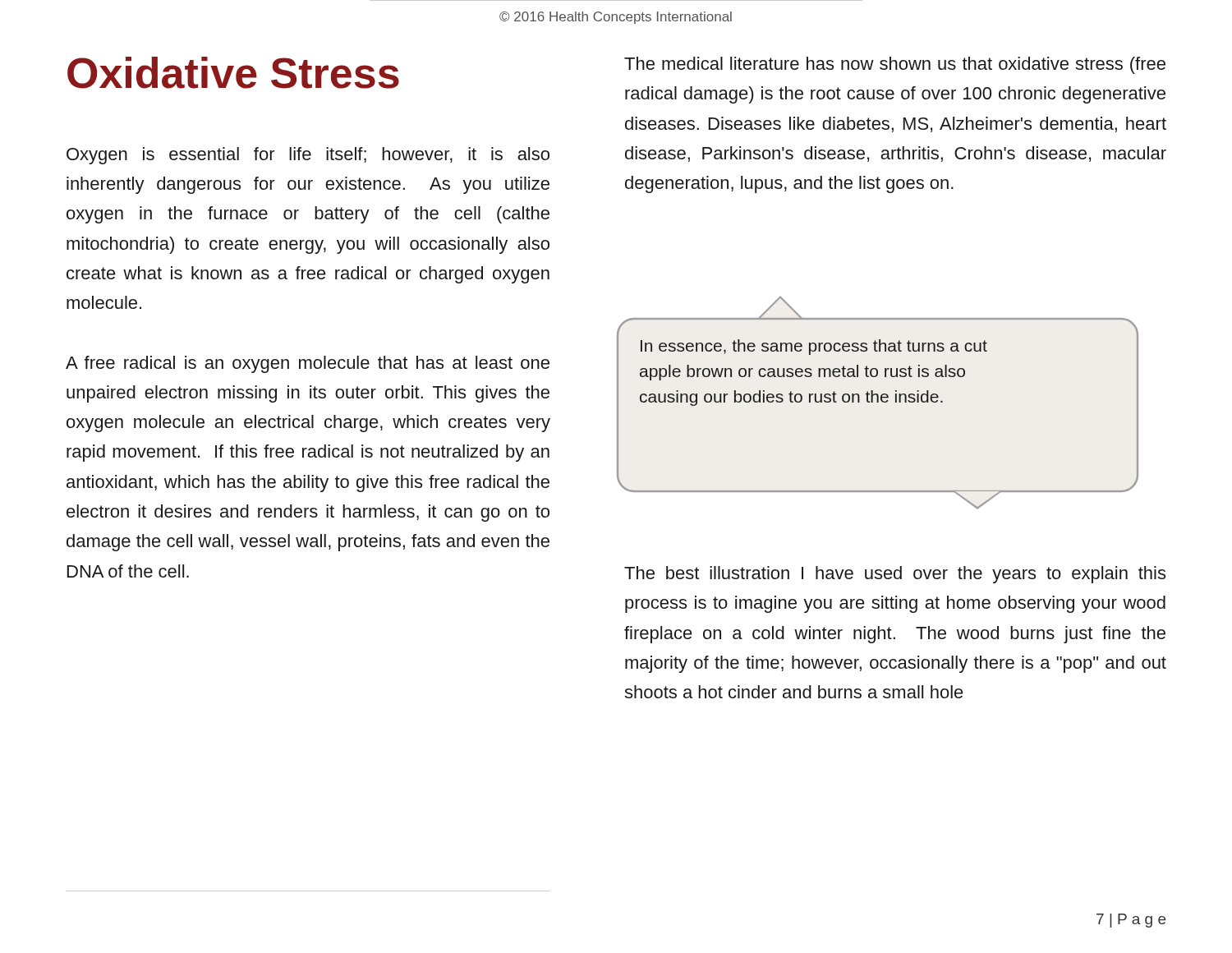
Task: Find the illustration
Action: click(x=879, y=417)
